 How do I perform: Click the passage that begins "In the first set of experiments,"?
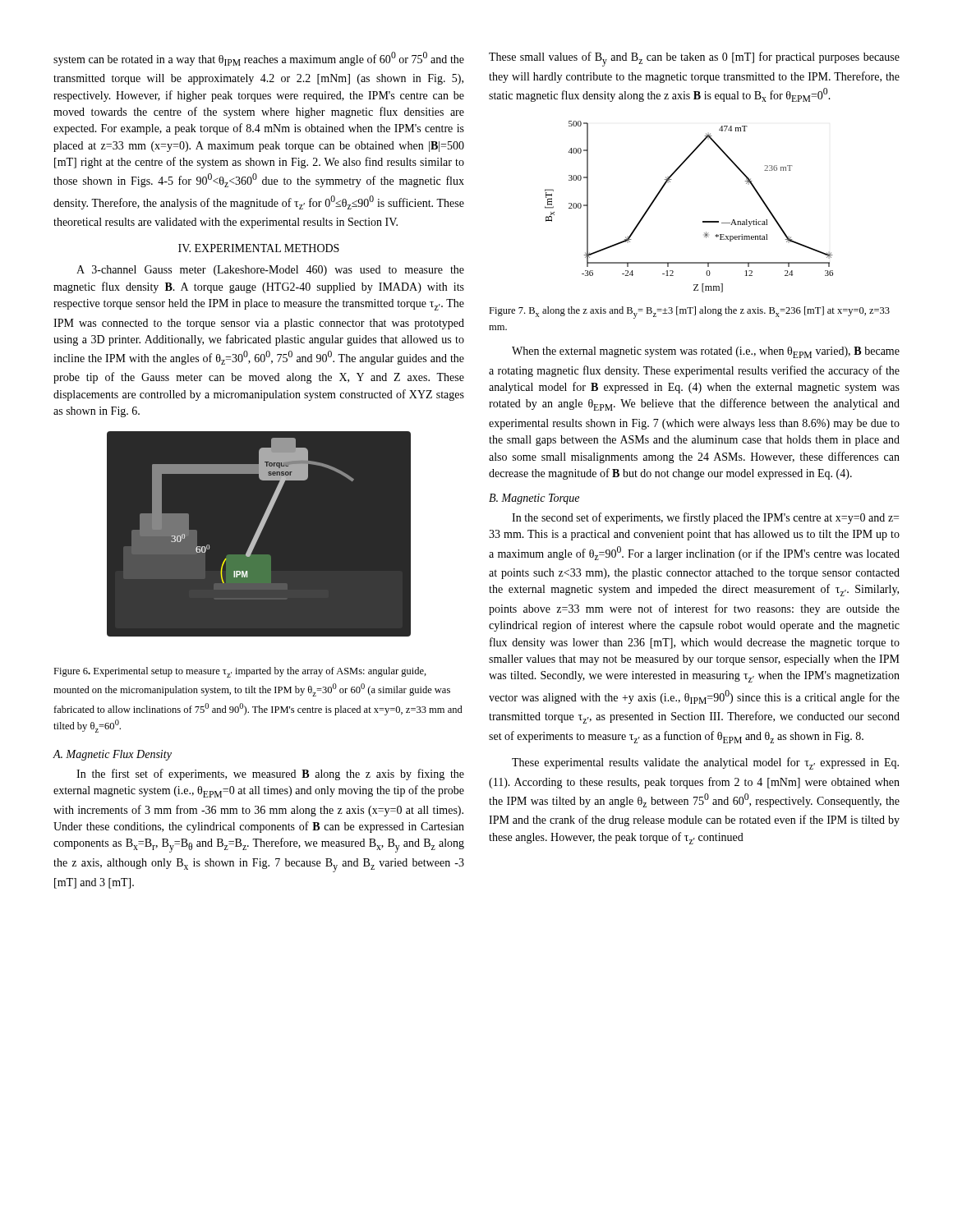pos(259,829)
